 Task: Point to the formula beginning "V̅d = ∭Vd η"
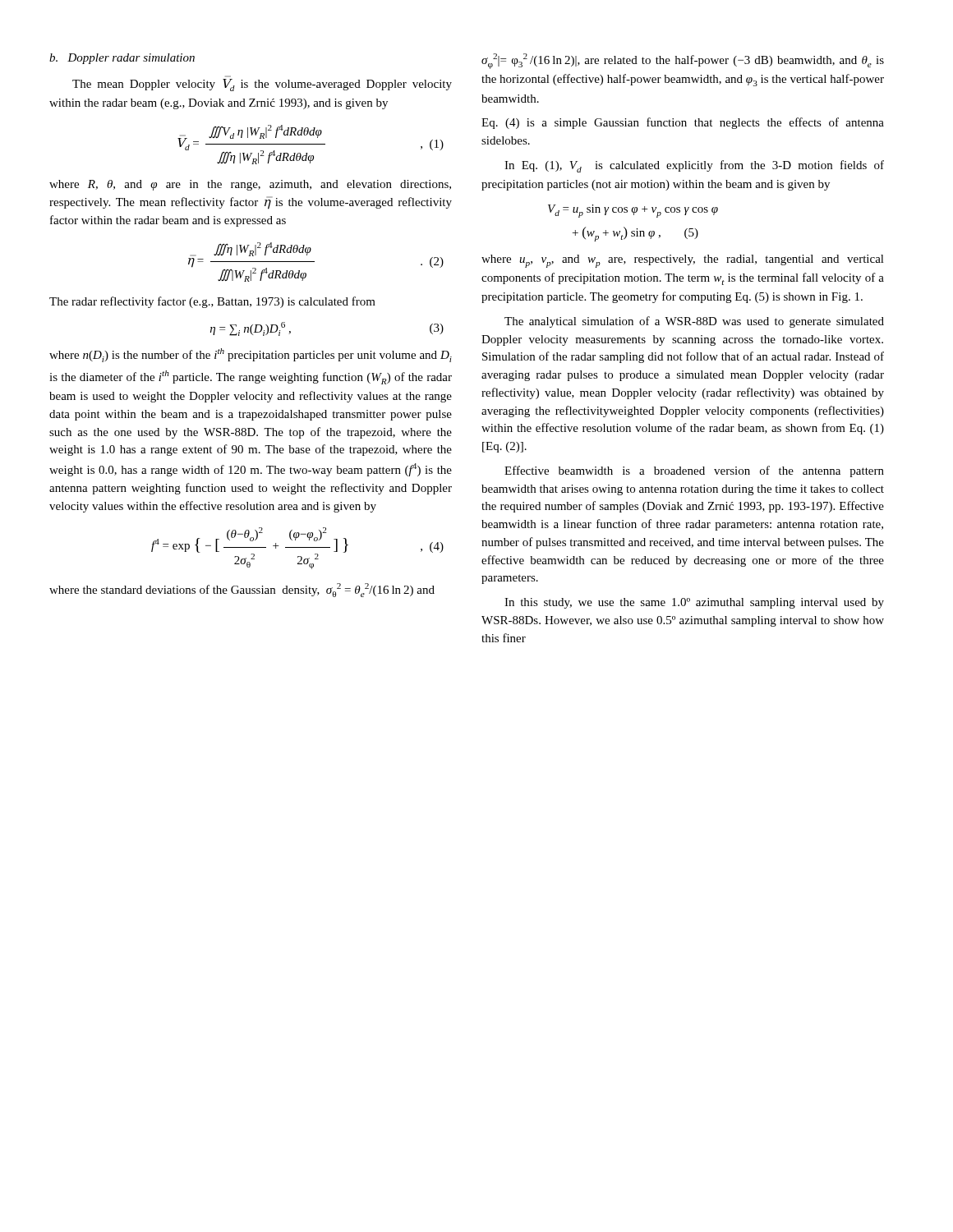[x=310, y=144]
